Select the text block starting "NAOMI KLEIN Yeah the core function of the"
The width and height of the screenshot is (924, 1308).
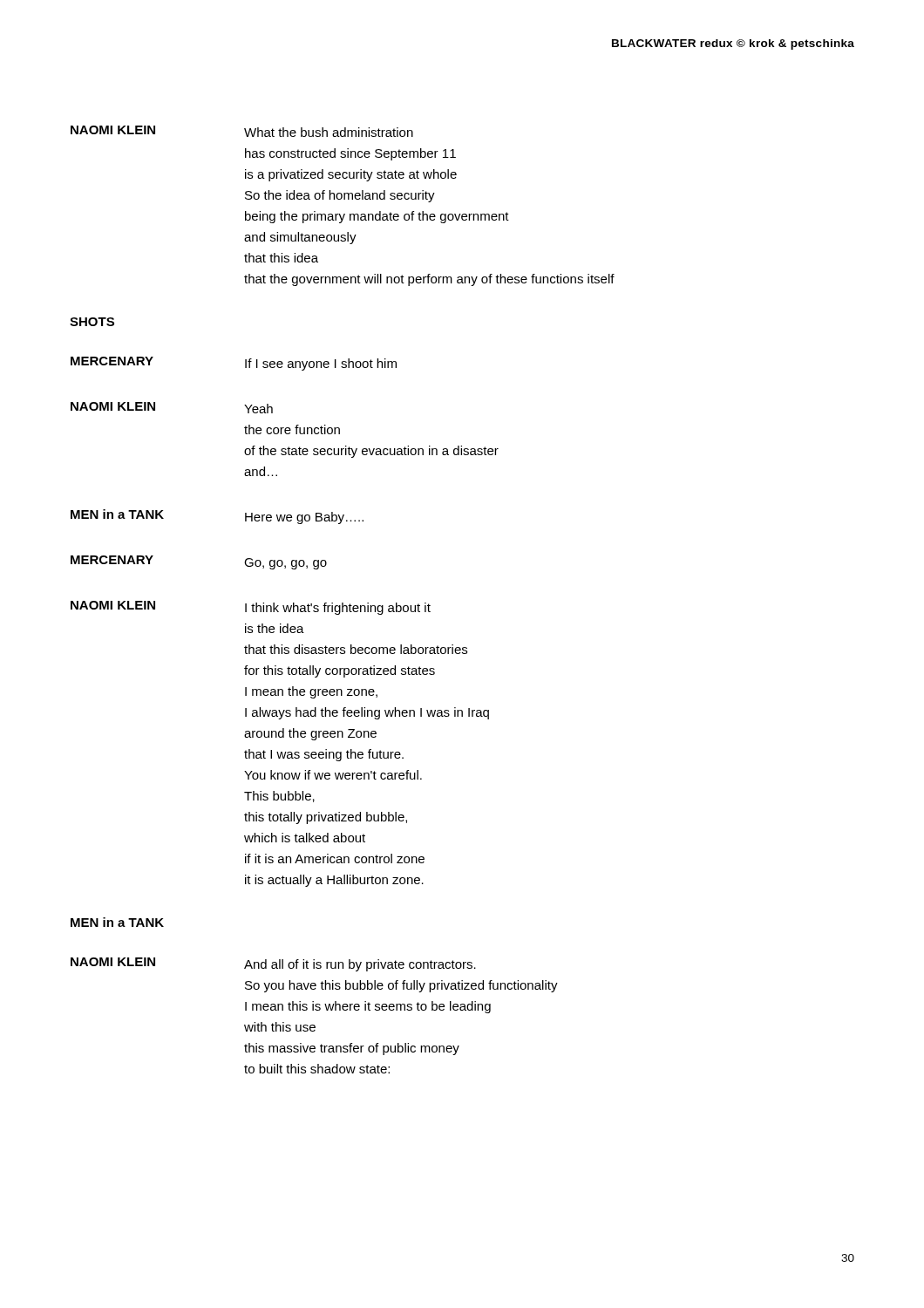pyautogui.click(x=462, y=440)
